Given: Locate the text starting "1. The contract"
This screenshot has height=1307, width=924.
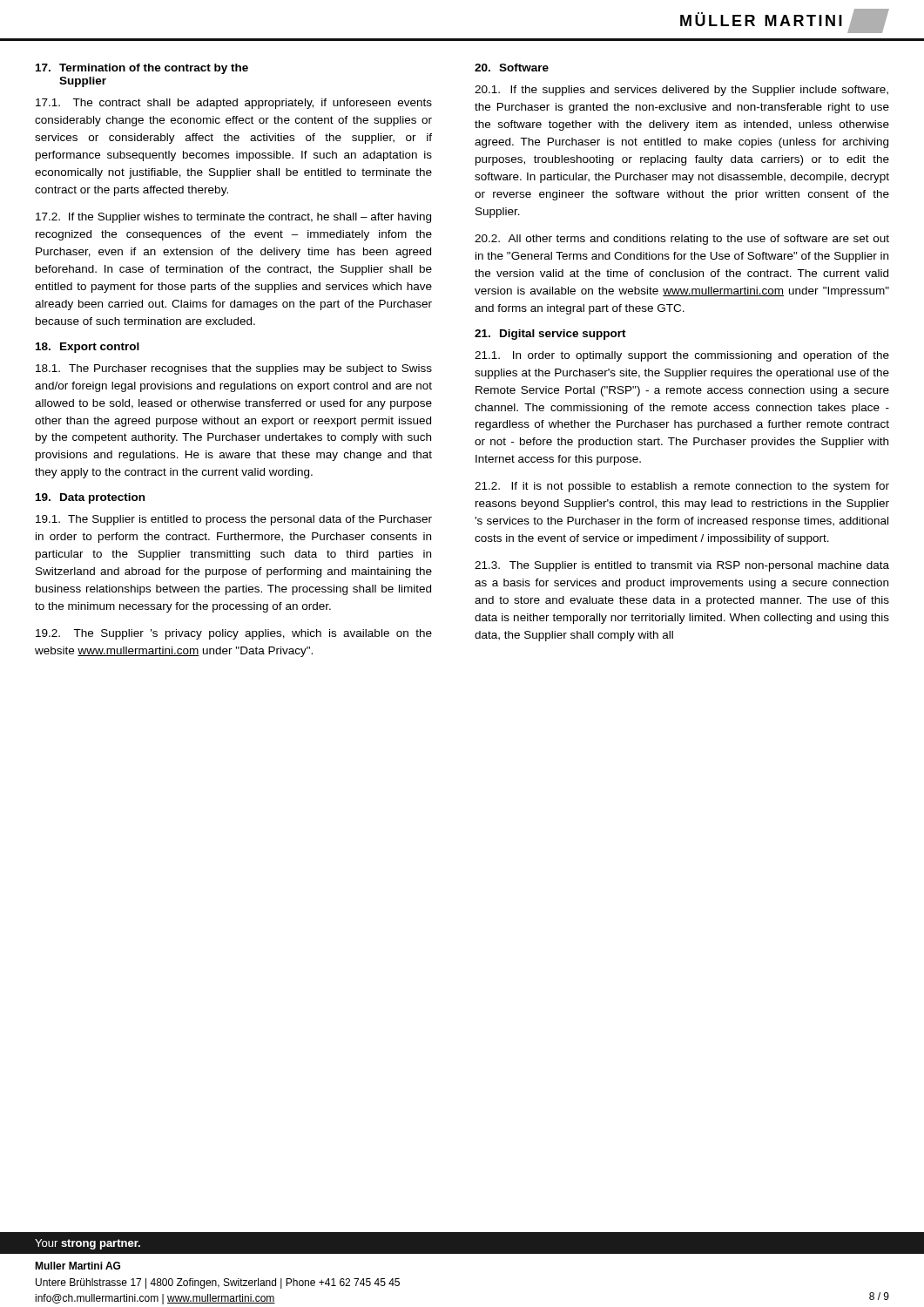Looking at the screenshot, I should click(x=233, y=146).
